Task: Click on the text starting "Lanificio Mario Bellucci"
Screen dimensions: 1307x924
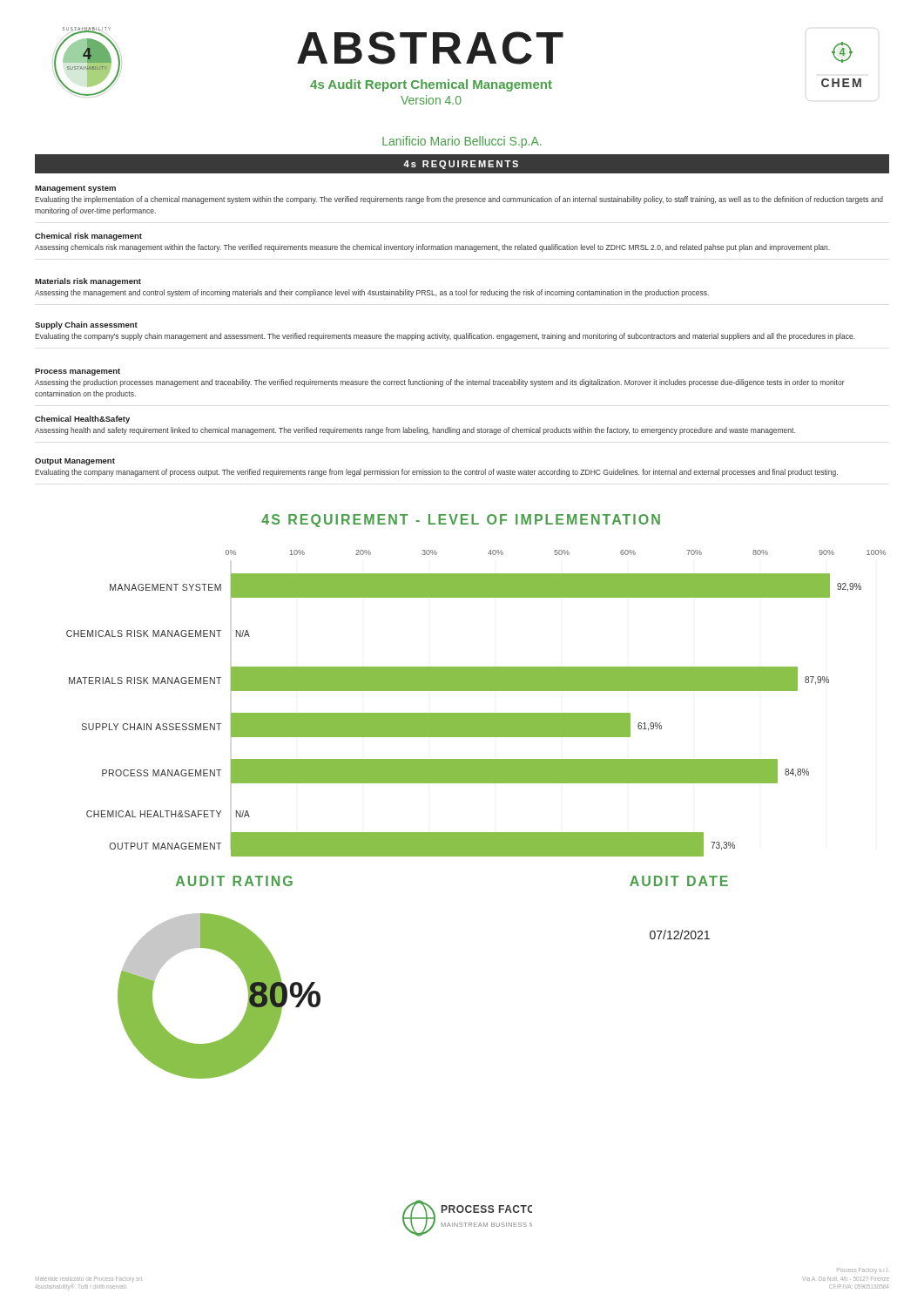Action: (x=462, y=141)
